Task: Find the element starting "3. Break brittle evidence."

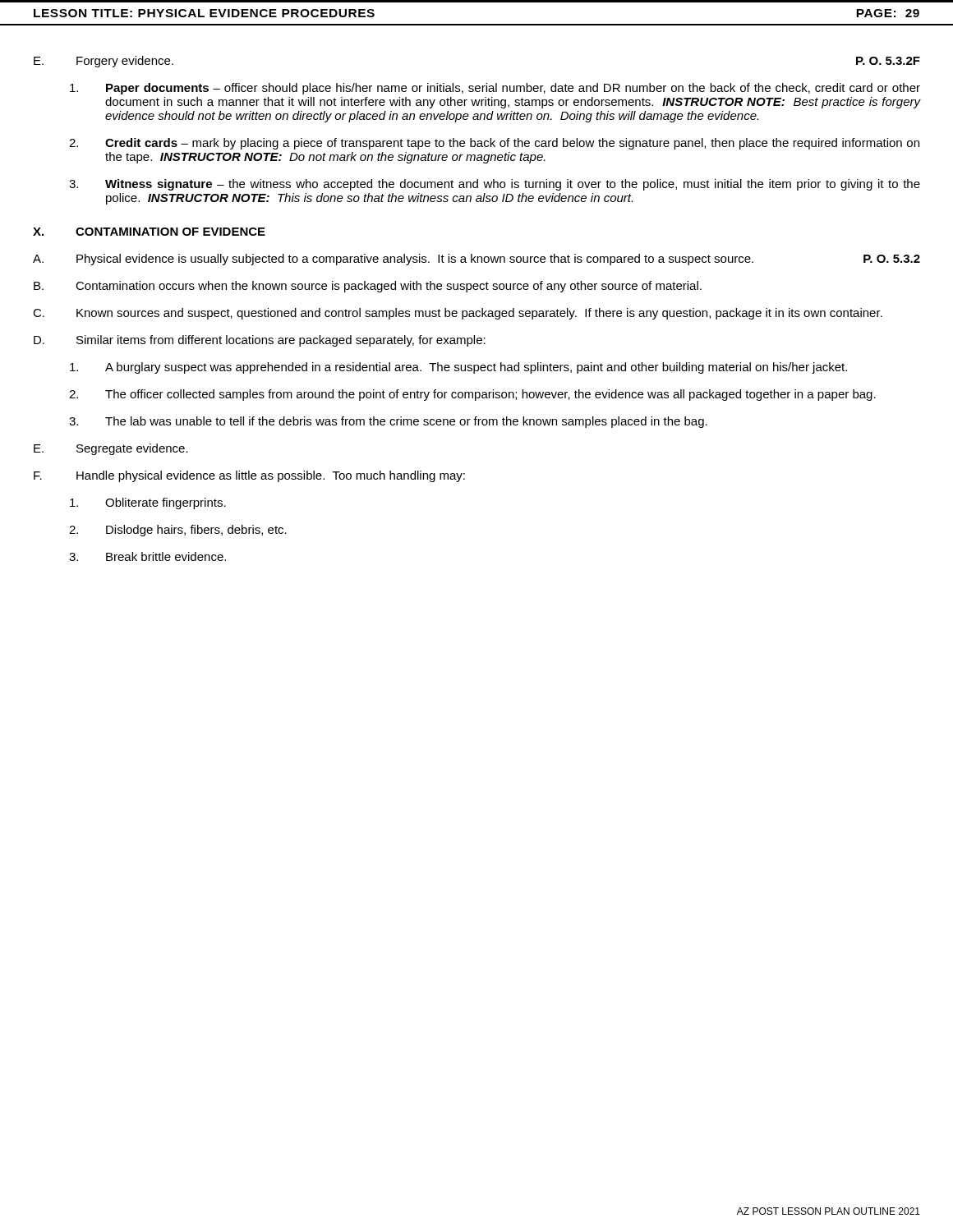Action: point(147,556)
